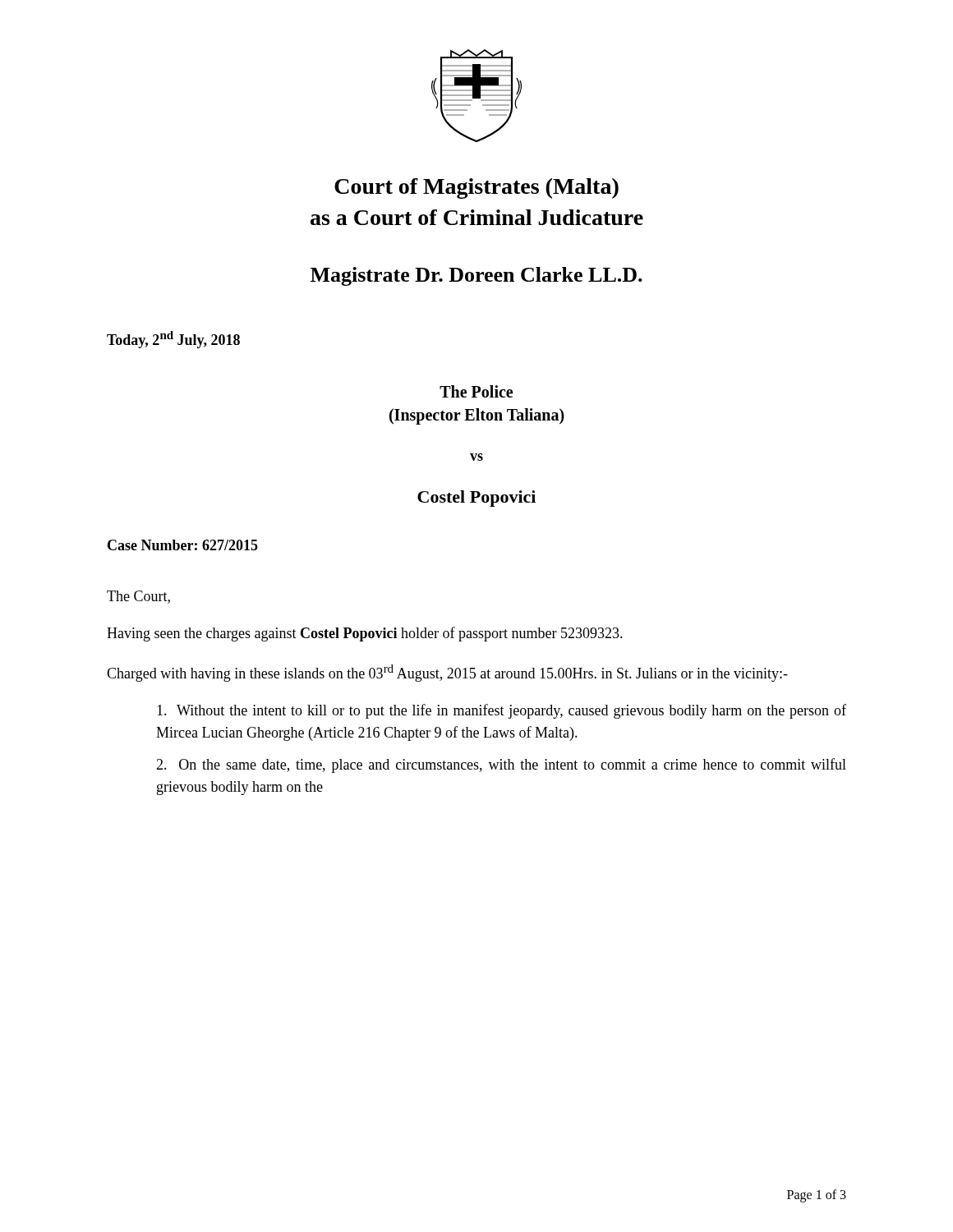Navigate to the region starting "2. On the same"
The width and height of the screenshot is (953, 1232).
[501, 775]
